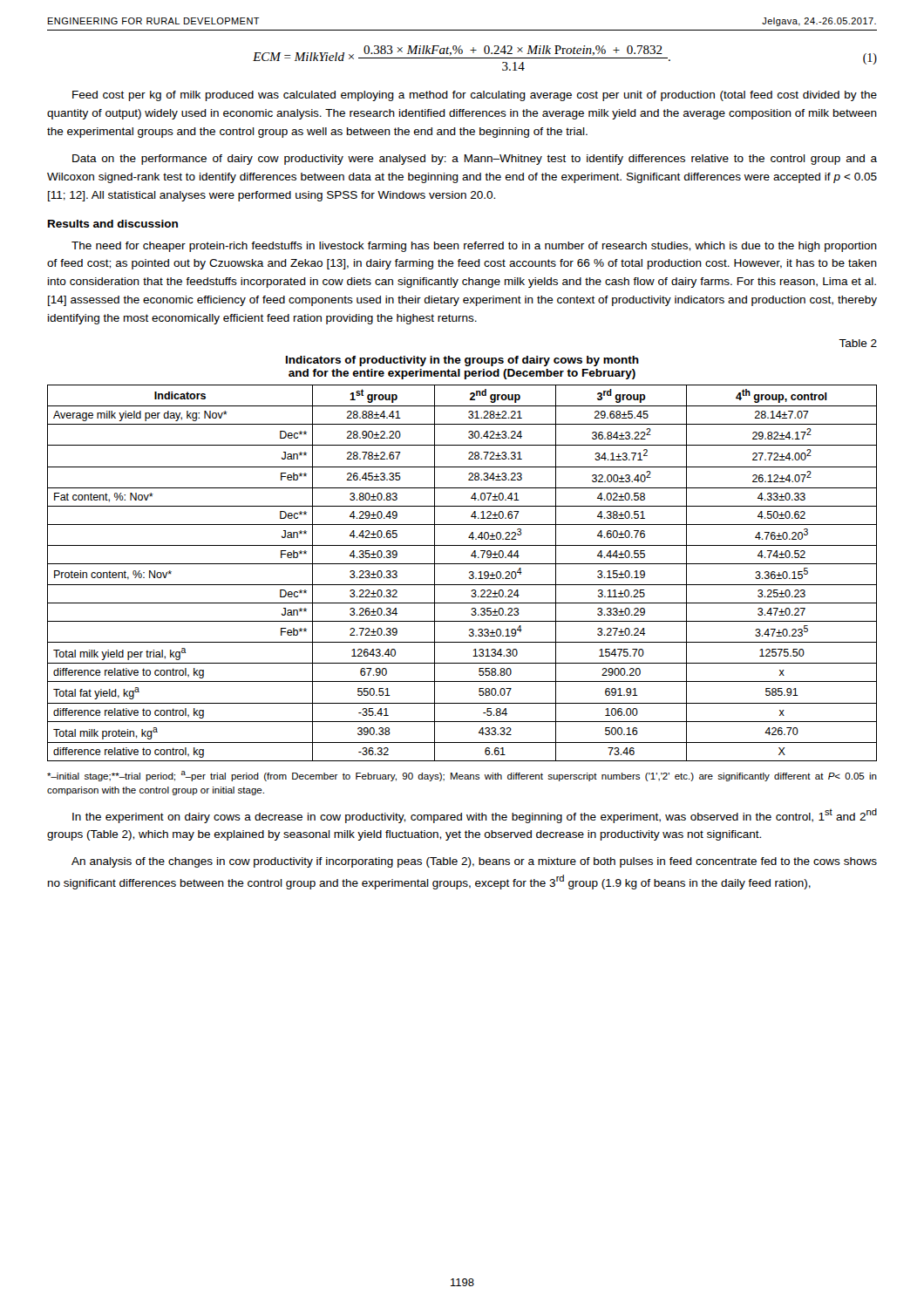Find the caption containing "Table 2"
This screenshot has width=924, height=1308.
click(858, 343)
